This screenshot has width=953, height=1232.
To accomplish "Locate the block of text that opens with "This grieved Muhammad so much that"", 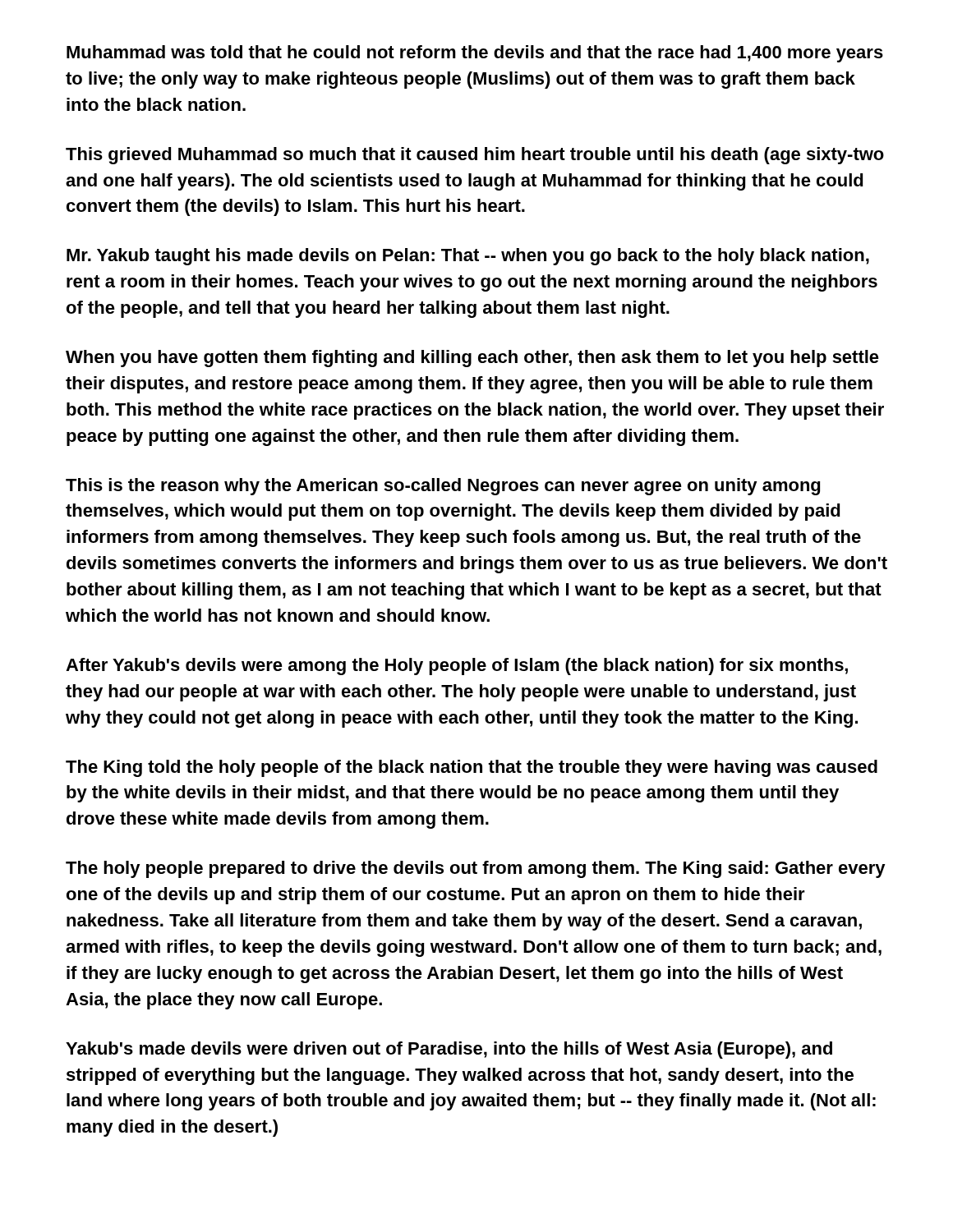I will tap(475, 180).
